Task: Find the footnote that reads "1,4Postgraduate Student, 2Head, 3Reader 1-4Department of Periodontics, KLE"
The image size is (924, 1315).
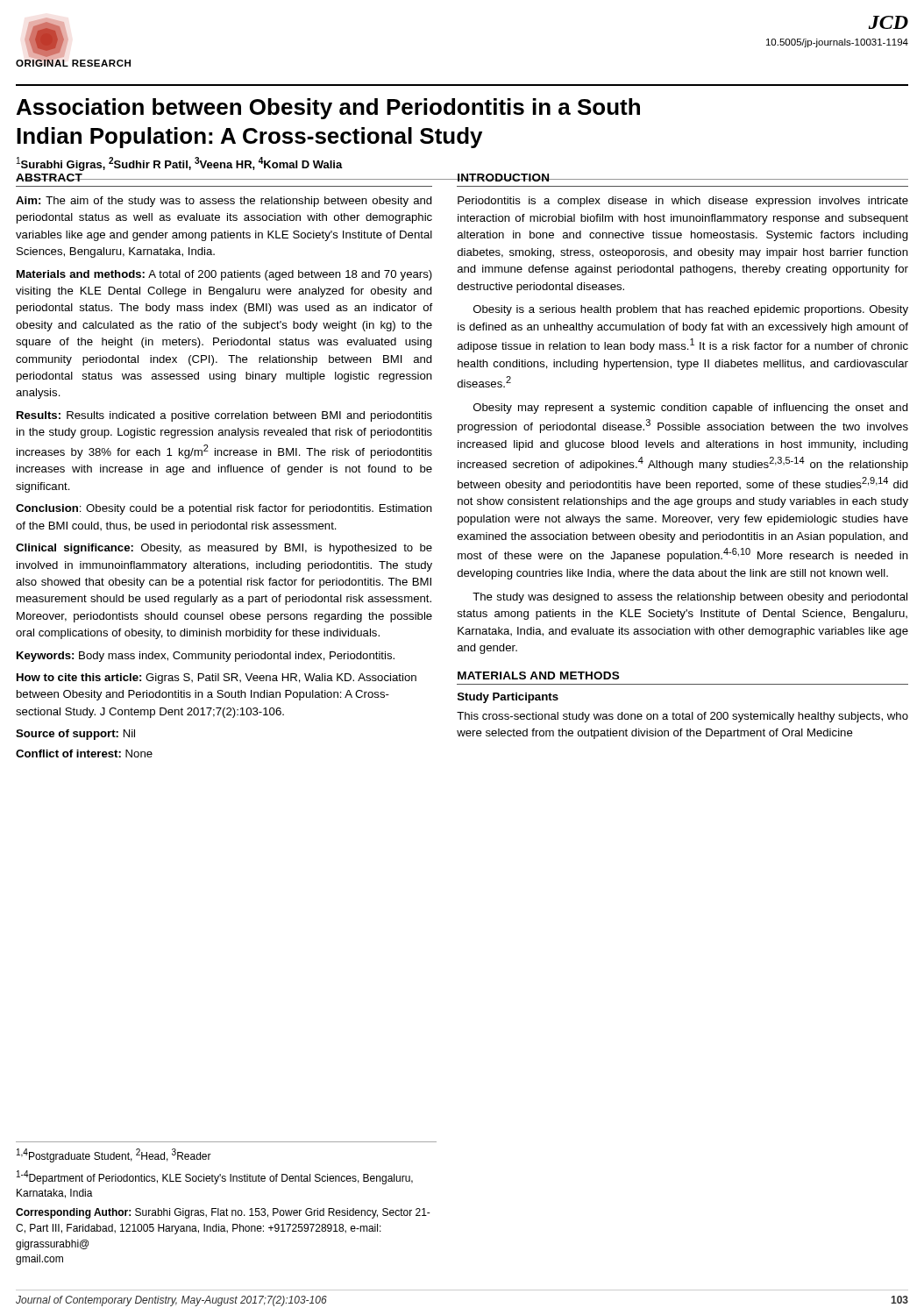Action: coord(226,1207)
